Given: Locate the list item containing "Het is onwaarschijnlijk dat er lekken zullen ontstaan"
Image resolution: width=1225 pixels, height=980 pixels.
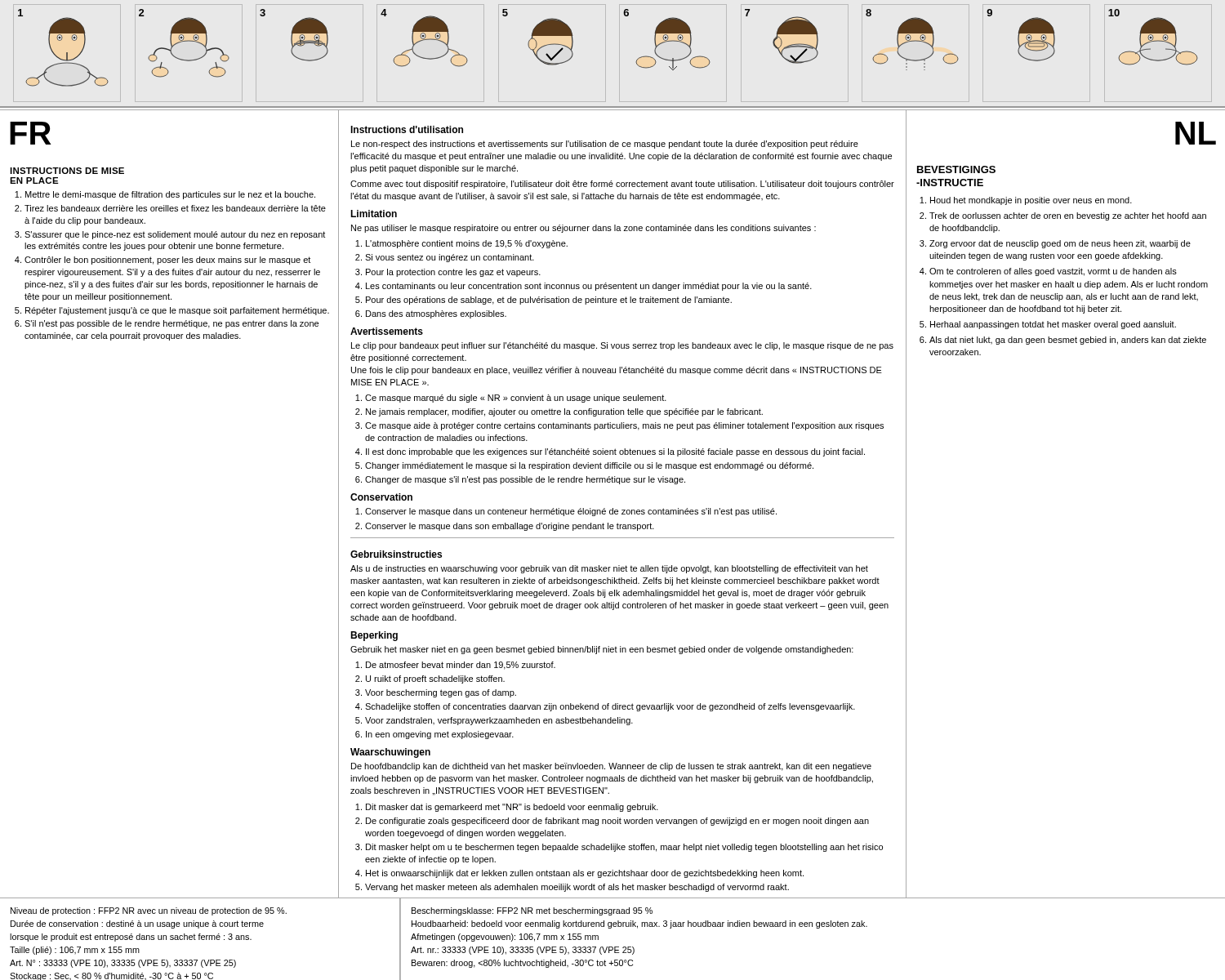Looking at the screenshot, I should point(585,873).
